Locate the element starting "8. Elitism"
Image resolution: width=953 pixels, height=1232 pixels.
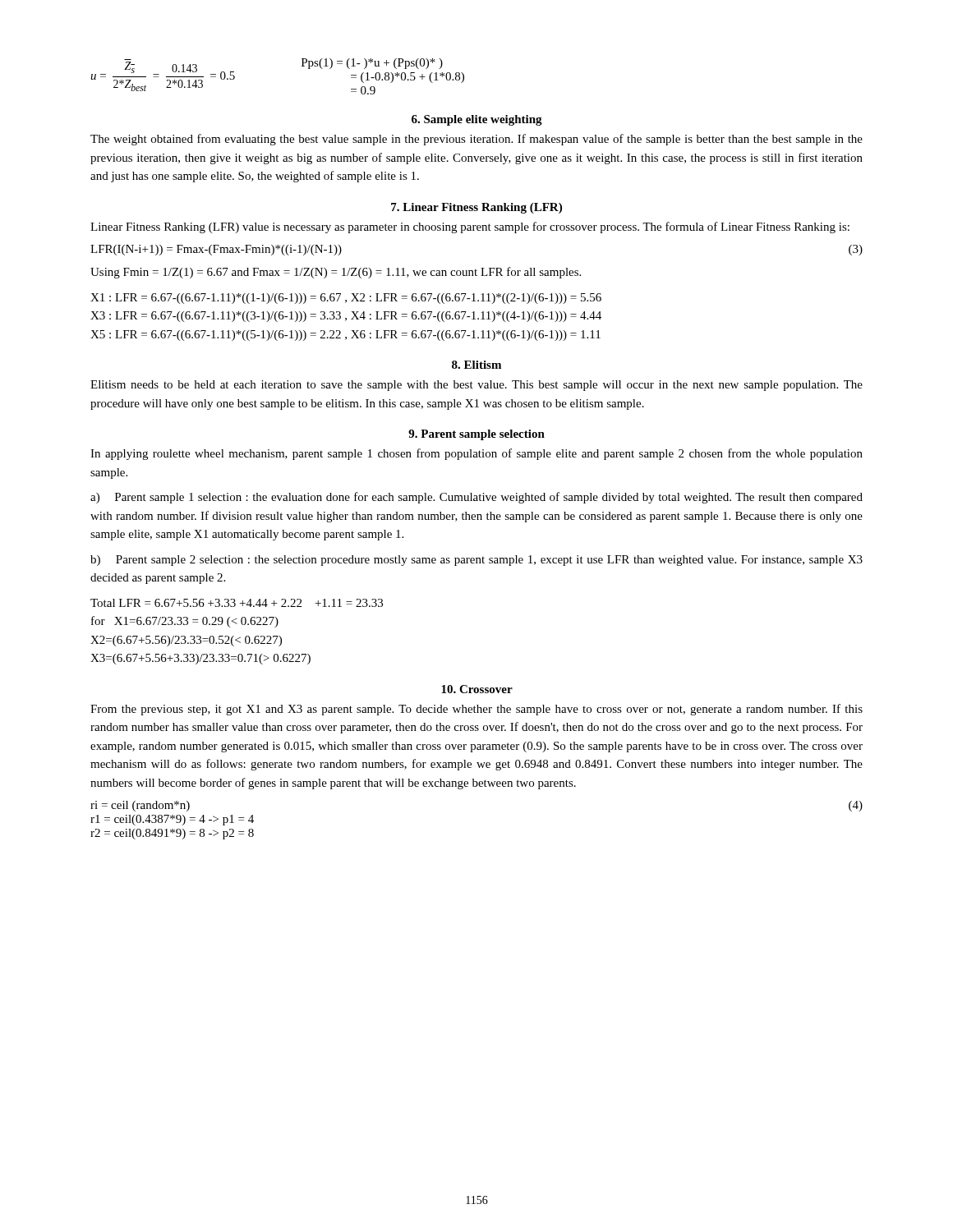point(476,365)
